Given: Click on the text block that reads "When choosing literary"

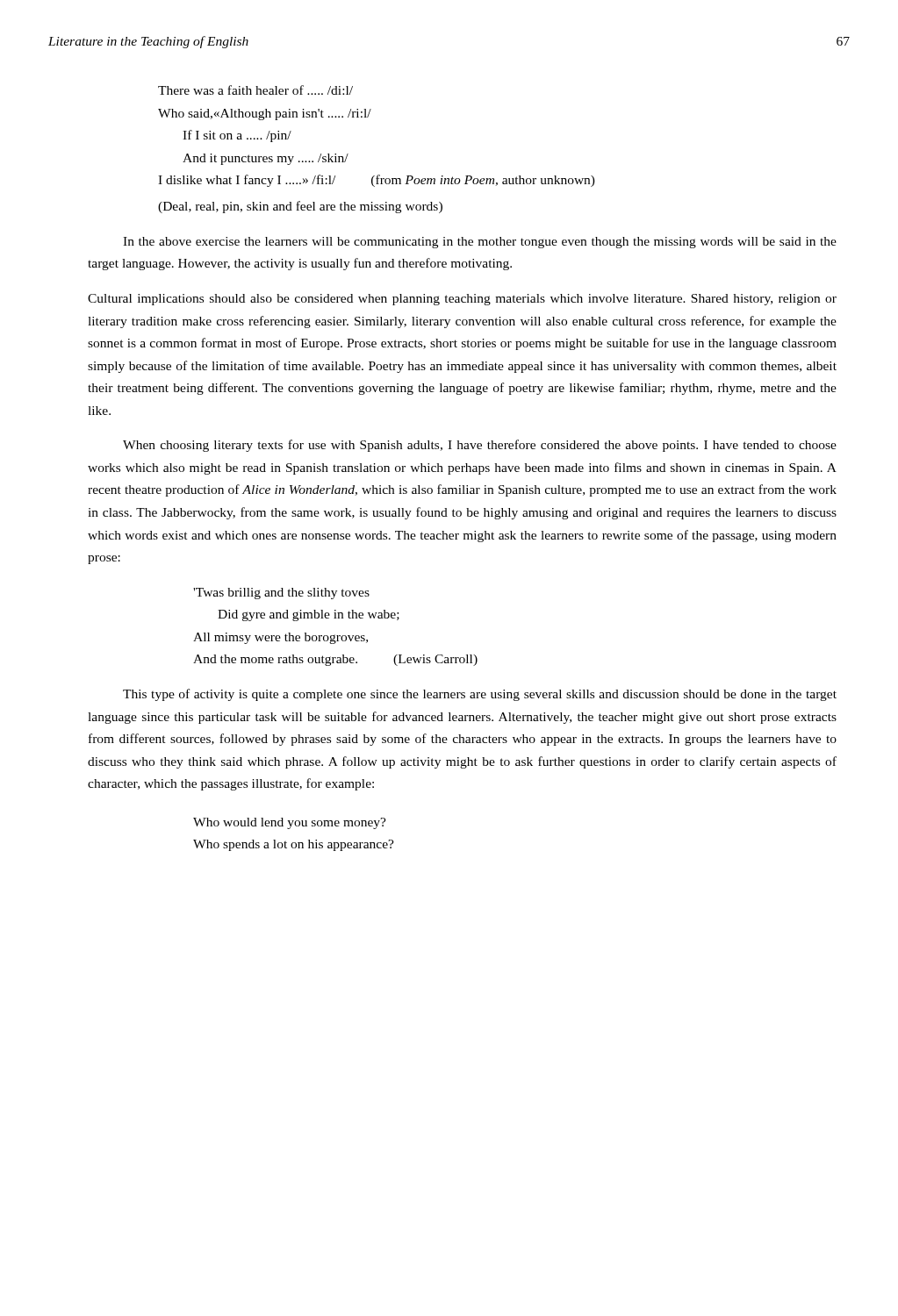Looking at the screenshot, I should coord(462,501).
